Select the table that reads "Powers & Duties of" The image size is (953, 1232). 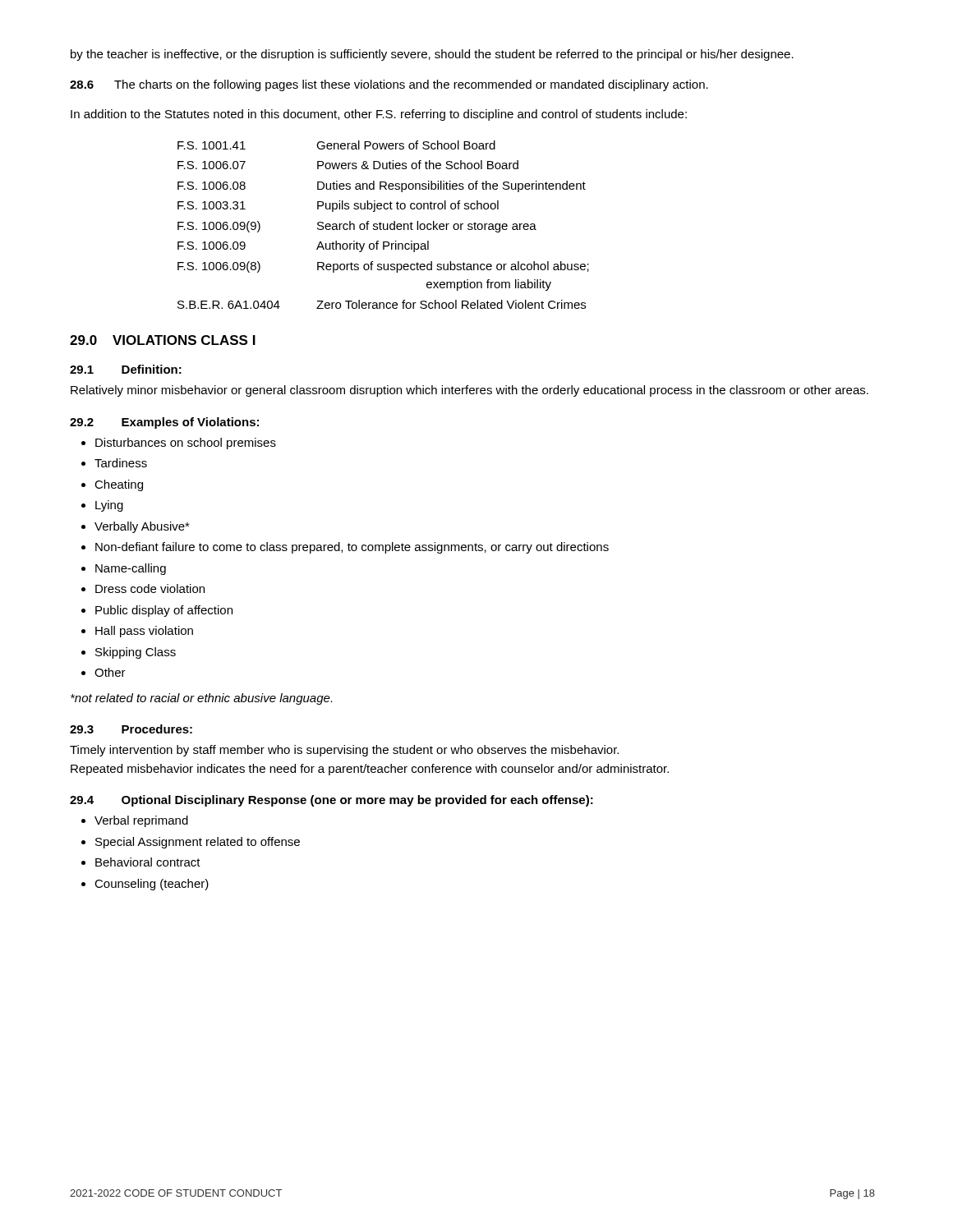(x=472, y=225)
